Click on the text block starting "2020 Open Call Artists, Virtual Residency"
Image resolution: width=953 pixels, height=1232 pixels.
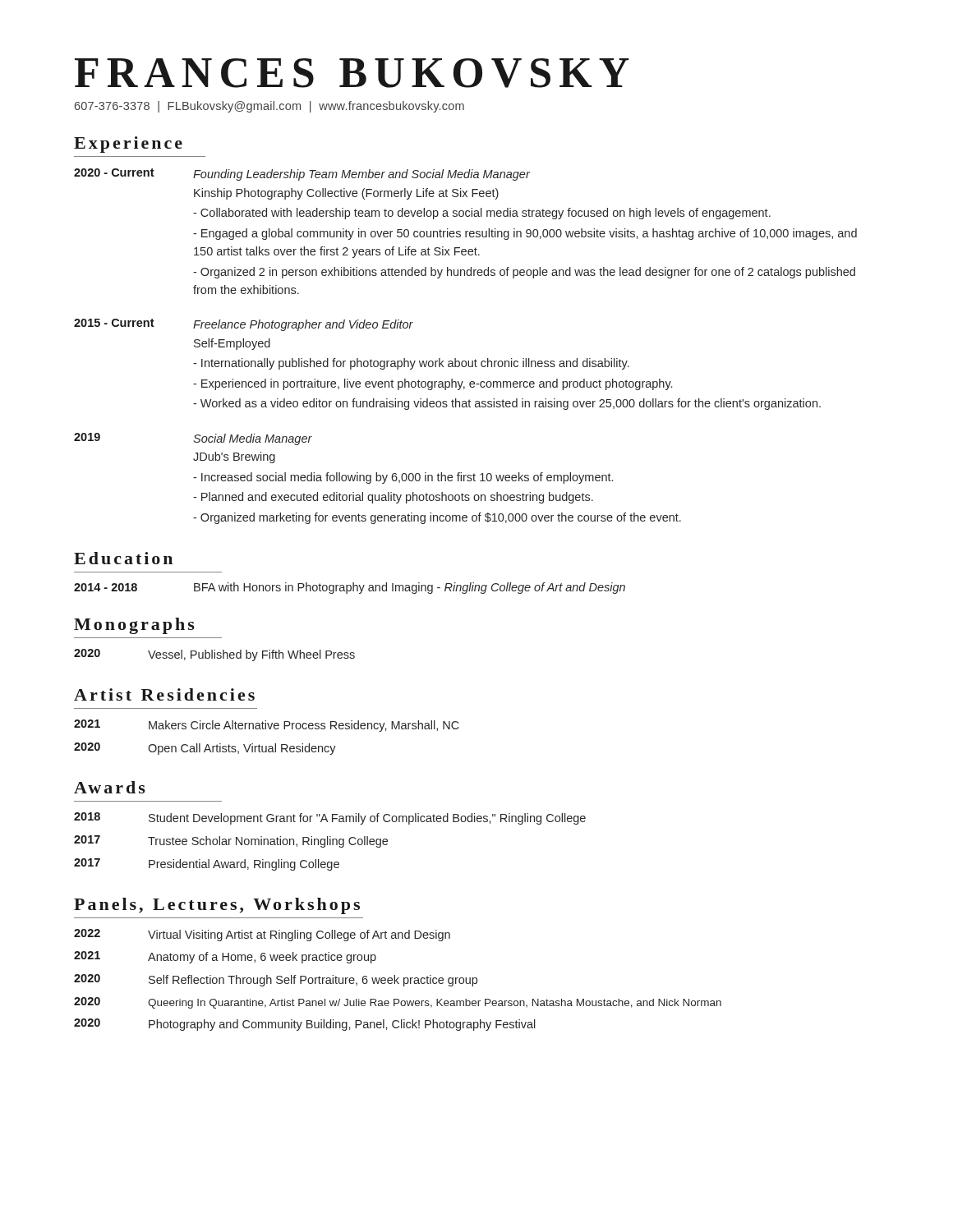[x=205, y=749]
